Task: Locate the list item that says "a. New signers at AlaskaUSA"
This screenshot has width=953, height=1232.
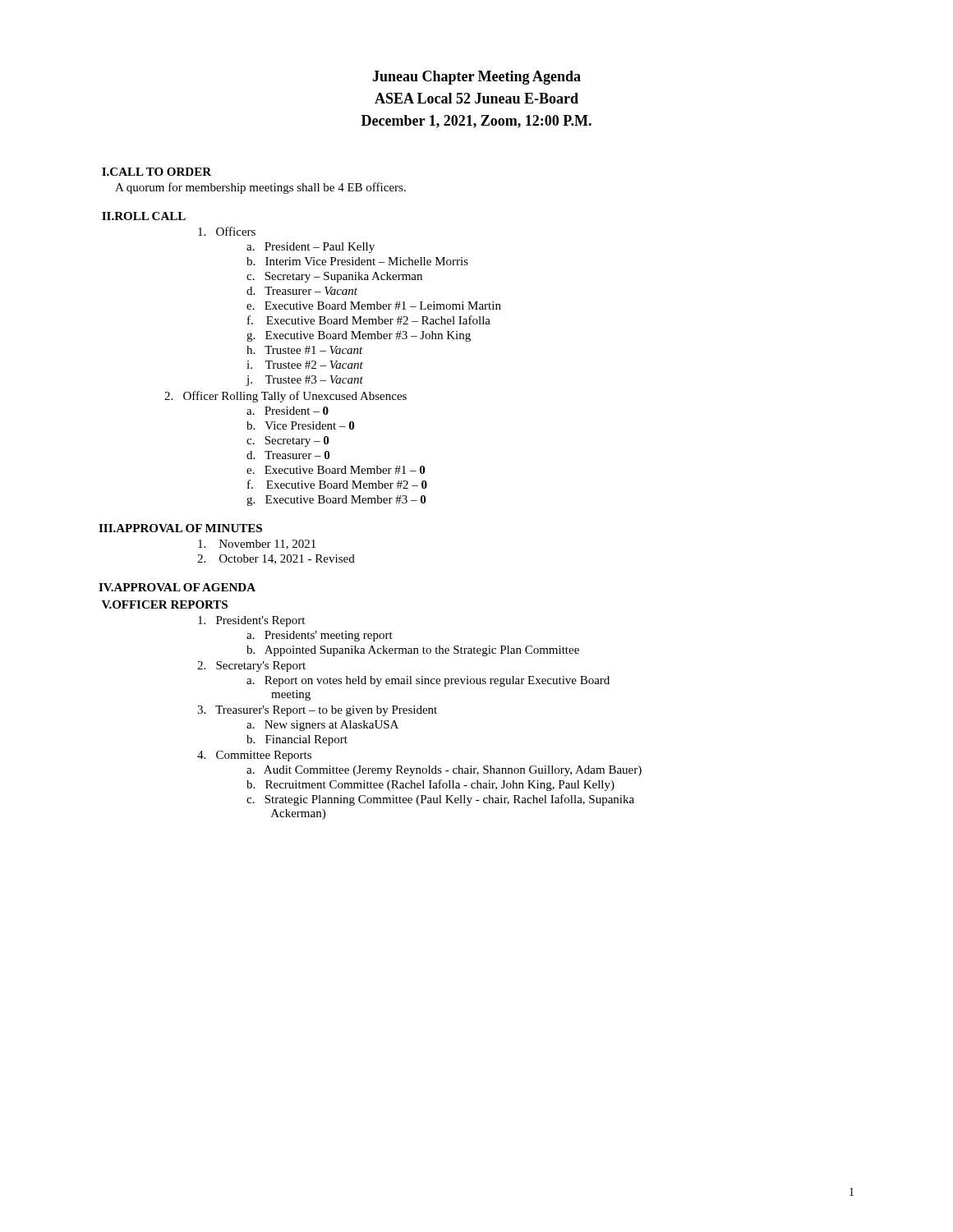Action: tap(323, 724)
